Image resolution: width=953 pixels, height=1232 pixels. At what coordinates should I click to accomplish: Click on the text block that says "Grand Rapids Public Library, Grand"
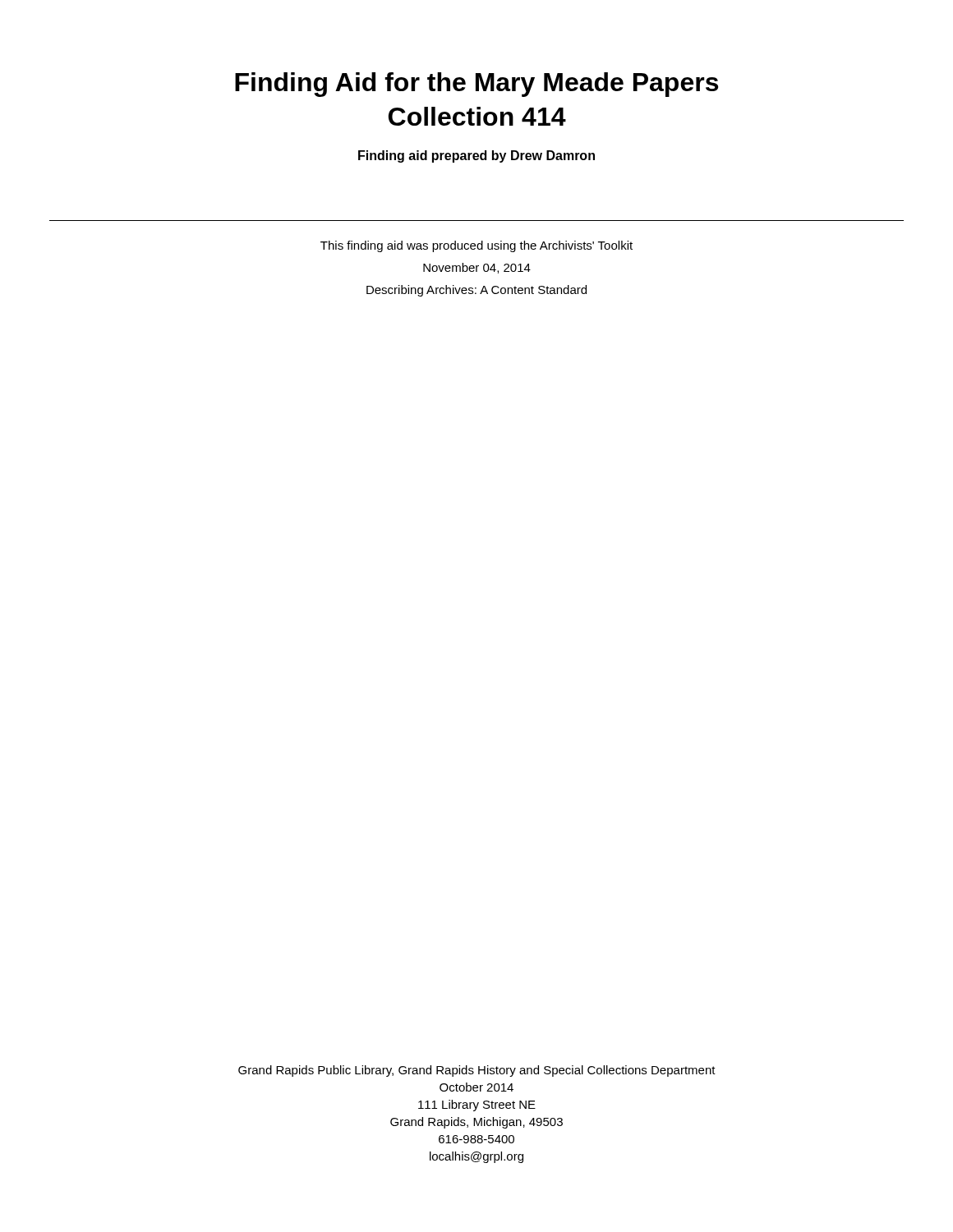click(476, 1113)
